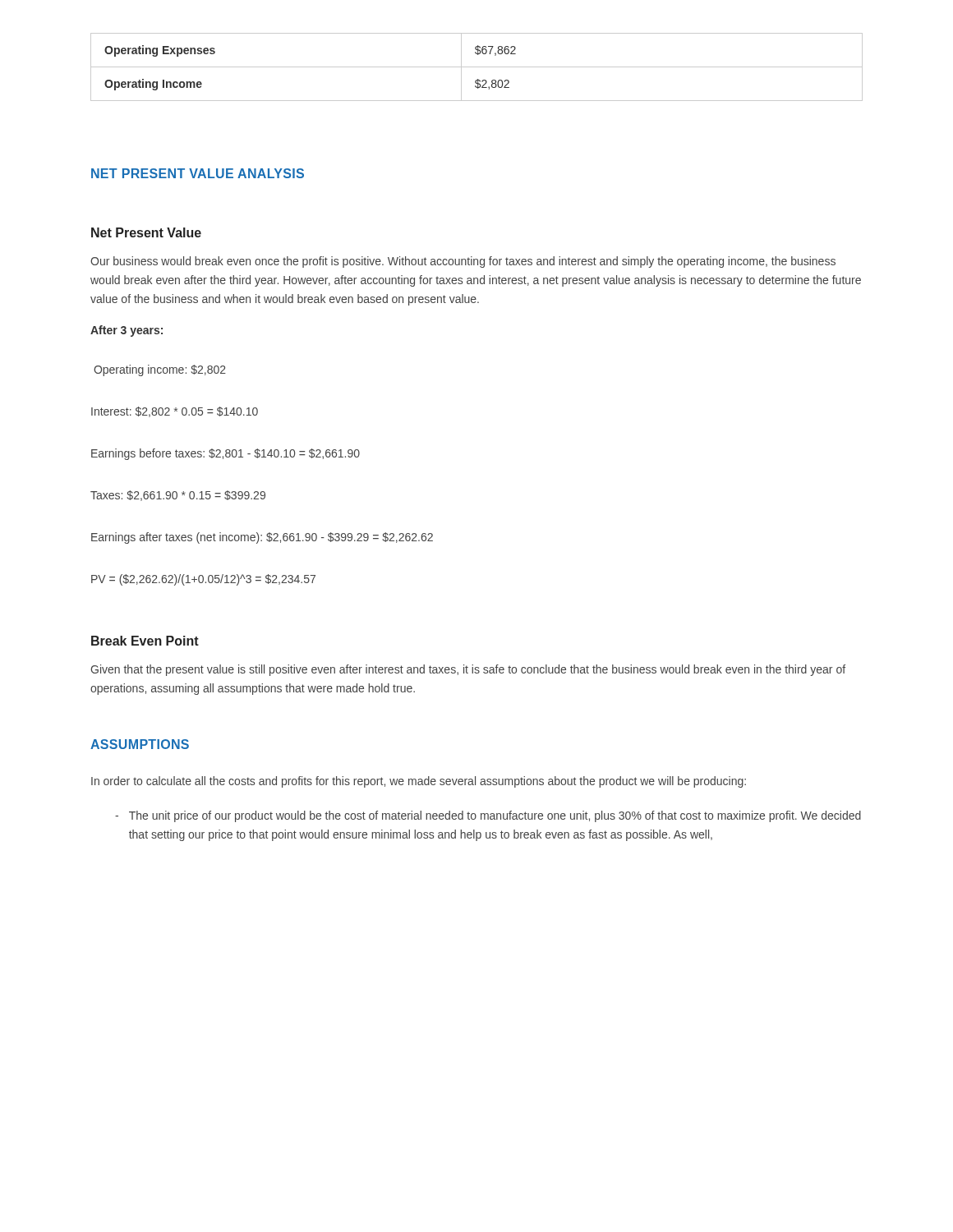953x1232 pixels.
Task: Select the block starting "Earnings after taxes (net income):"
Action: [x=262, y=537]
